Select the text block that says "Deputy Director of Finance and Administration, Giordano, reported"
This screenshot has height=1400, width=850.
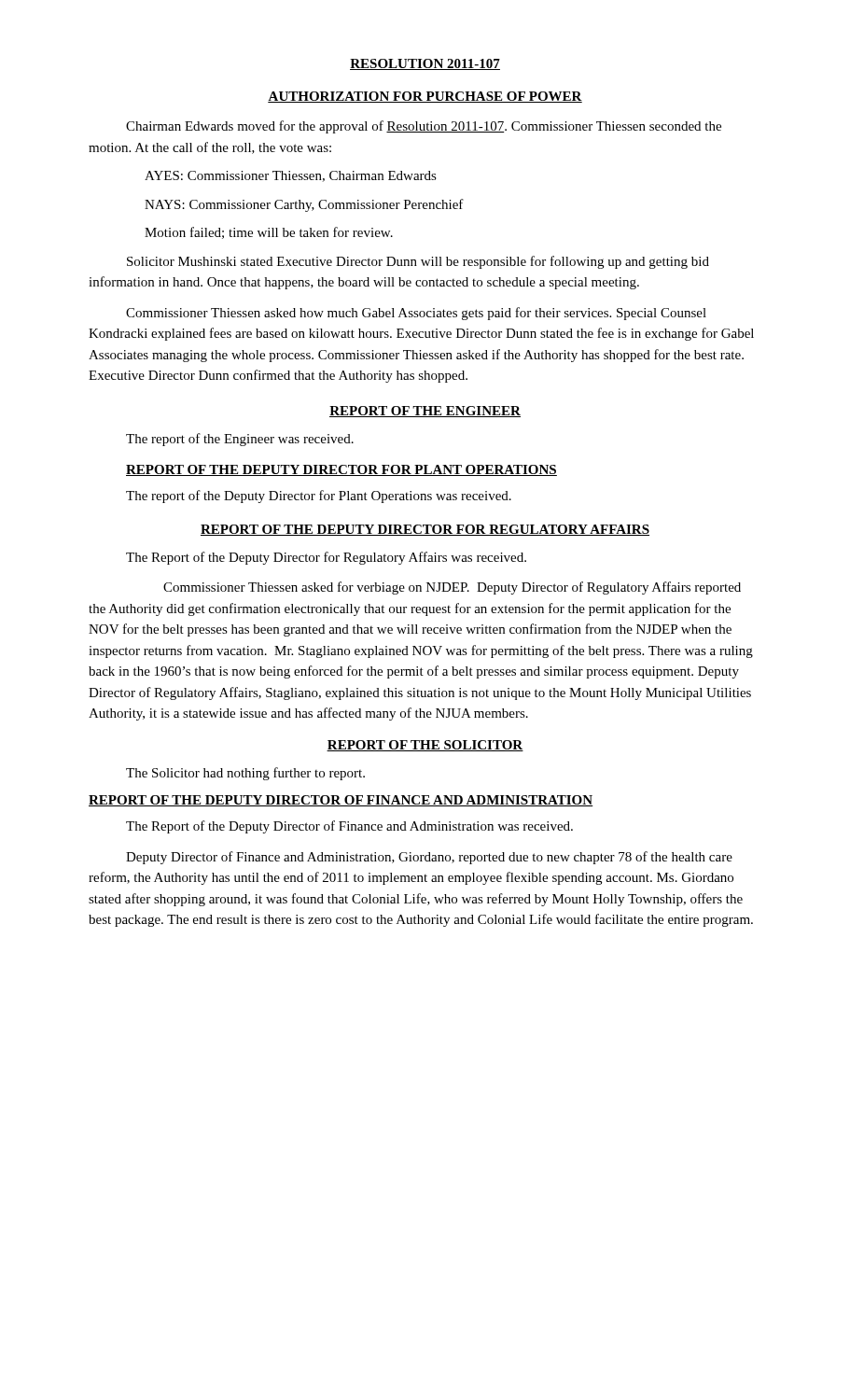[425, 888]
